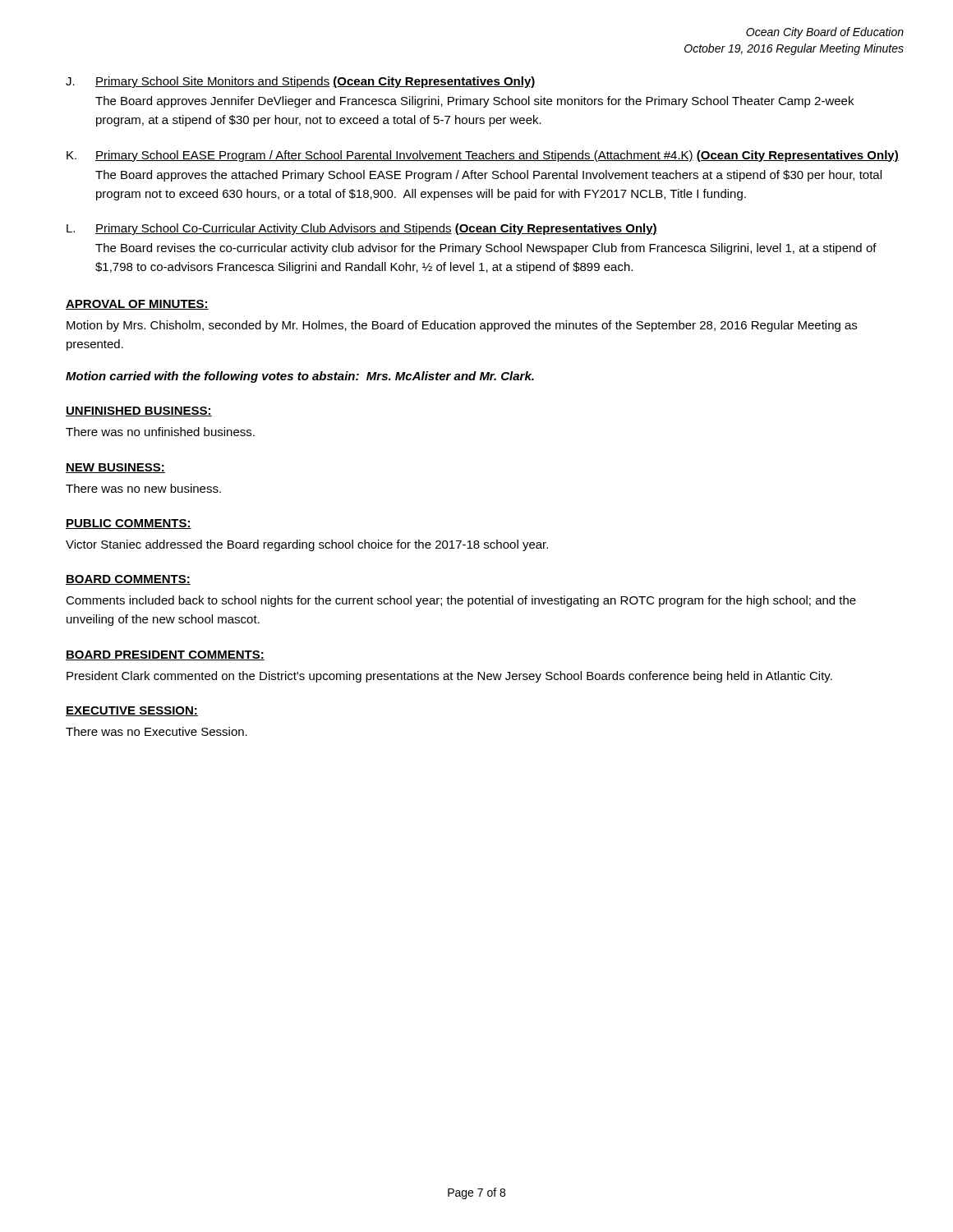Select the section header containing "BOARD PRESIDENT COMMENTS:"
This screenshot has width=953, height=1232.
coord(165,654)
